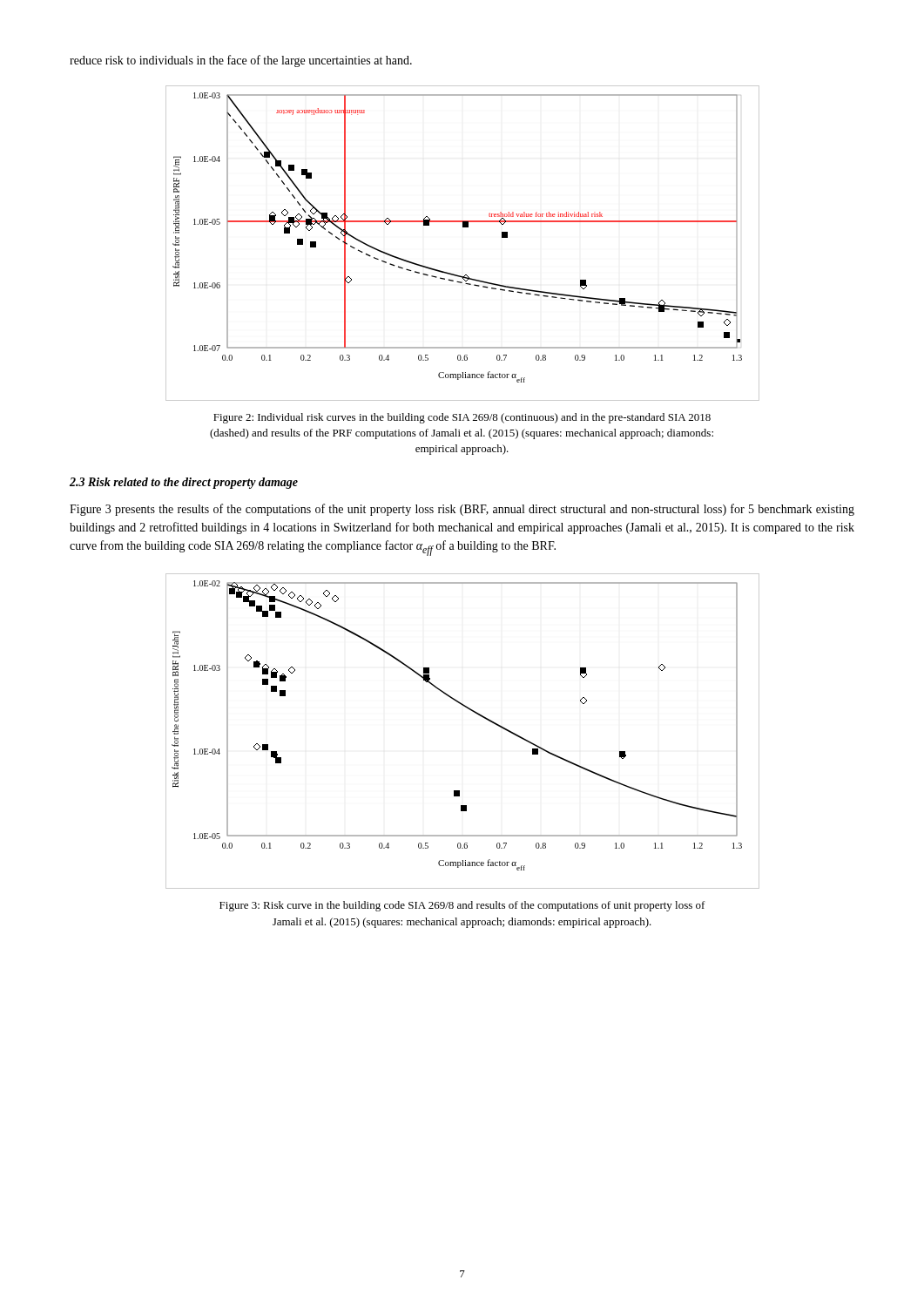Find the text block starting "reduce risk to"

click(241, 61)
